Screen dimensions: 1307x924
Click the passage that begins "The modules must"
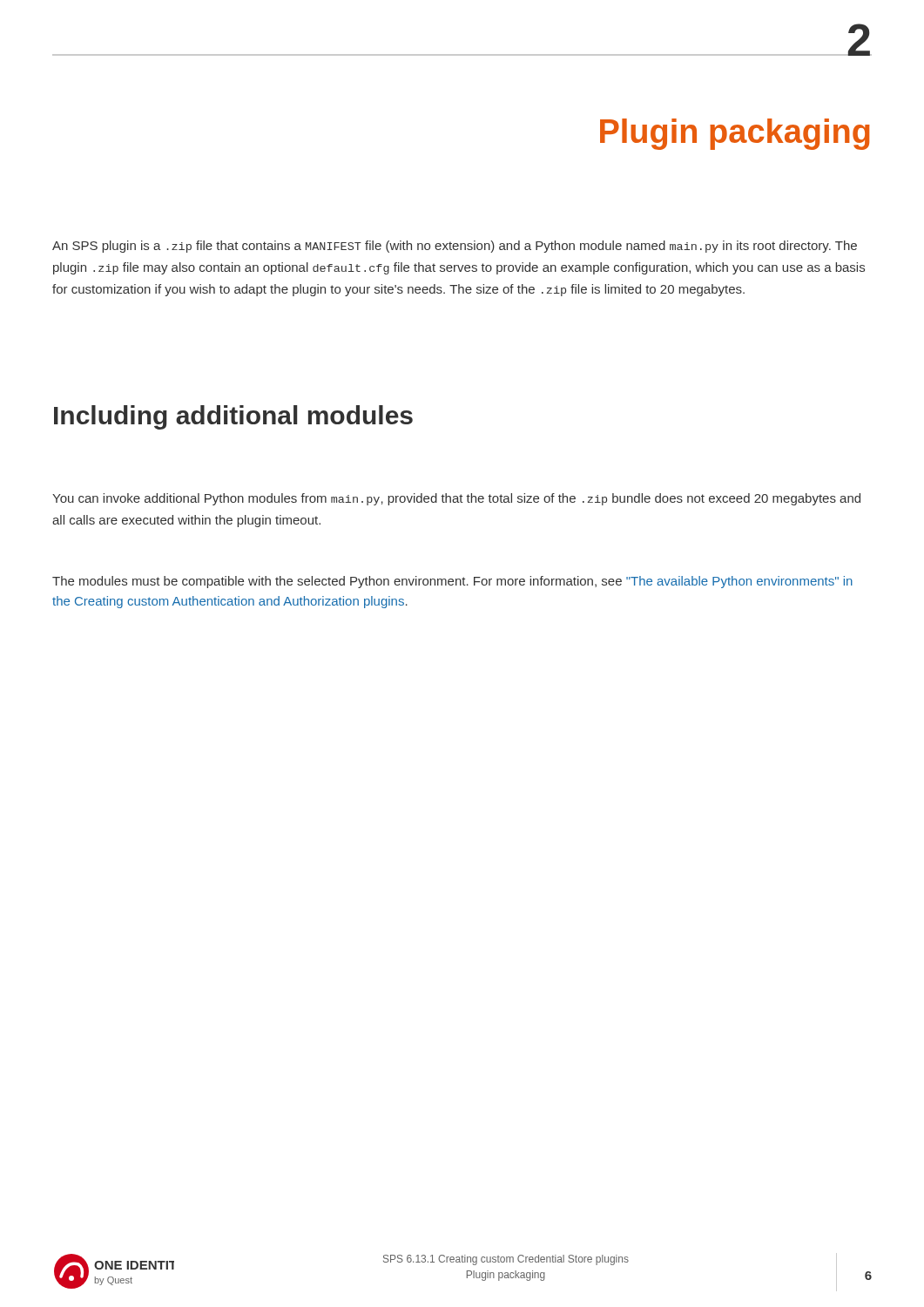[x=453, y=591]
